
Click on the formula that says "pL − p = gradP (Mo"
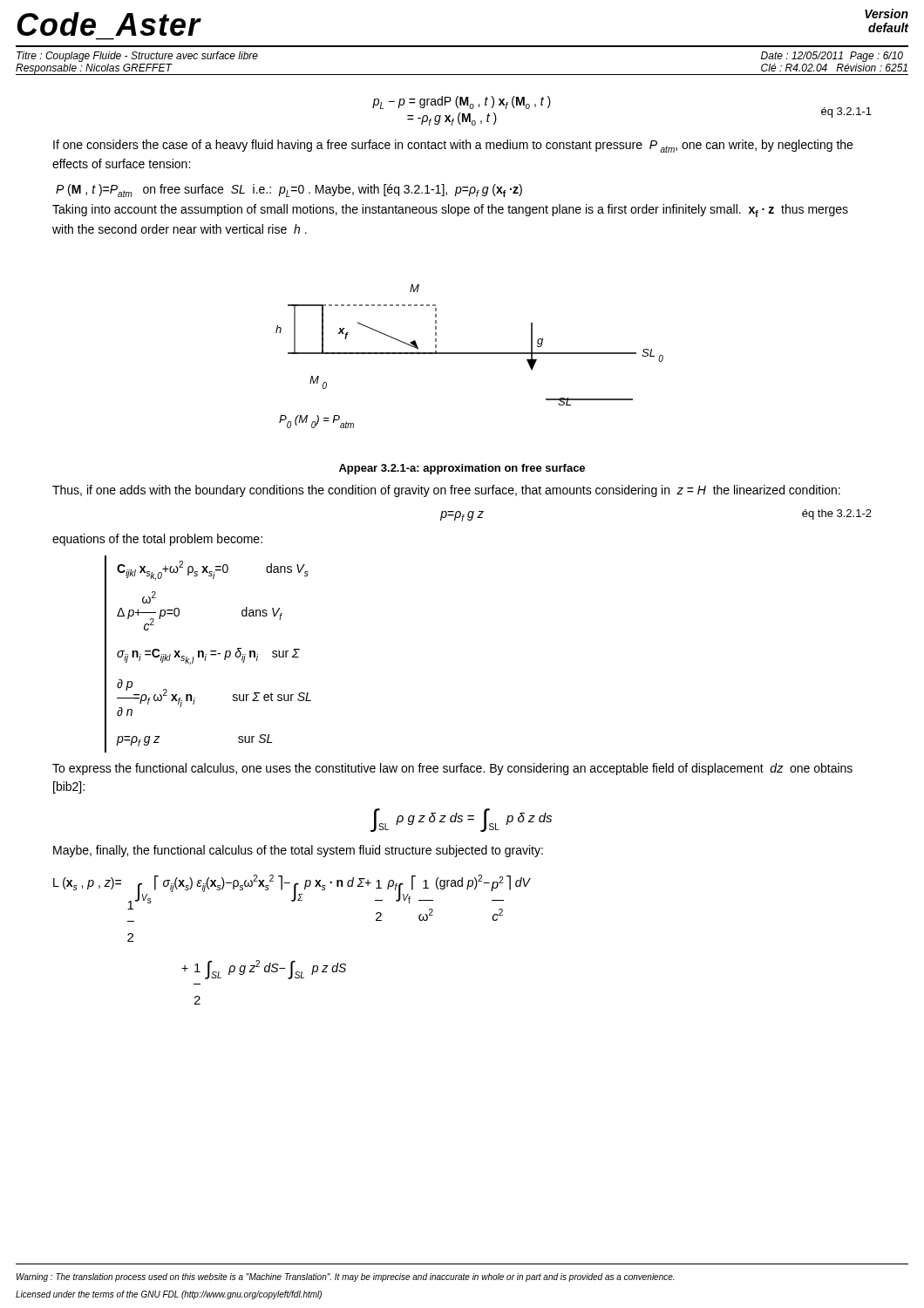(464, 114)
